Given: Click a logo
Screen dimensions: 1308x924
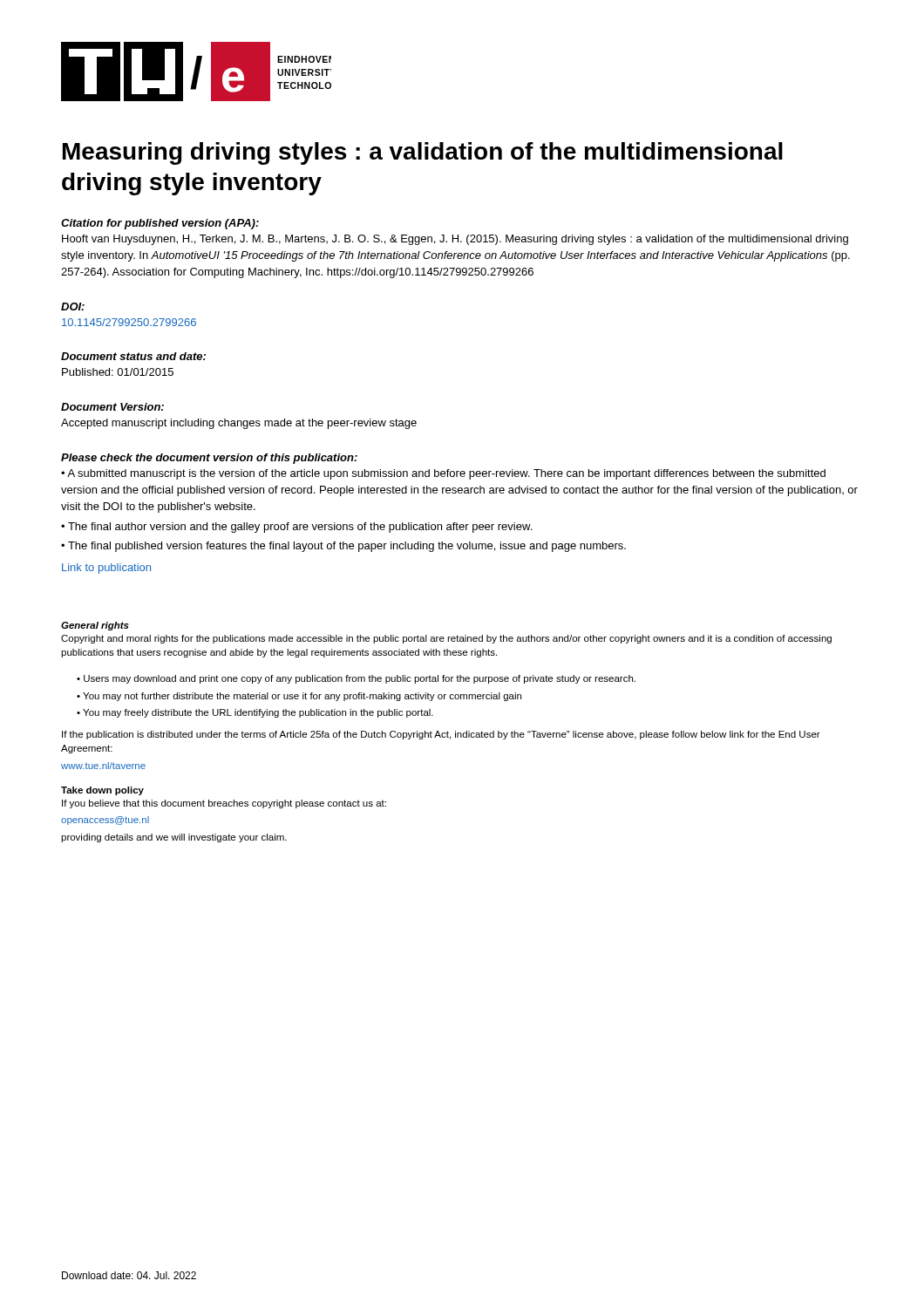Looking at the screenshot, I should point(462,73).
